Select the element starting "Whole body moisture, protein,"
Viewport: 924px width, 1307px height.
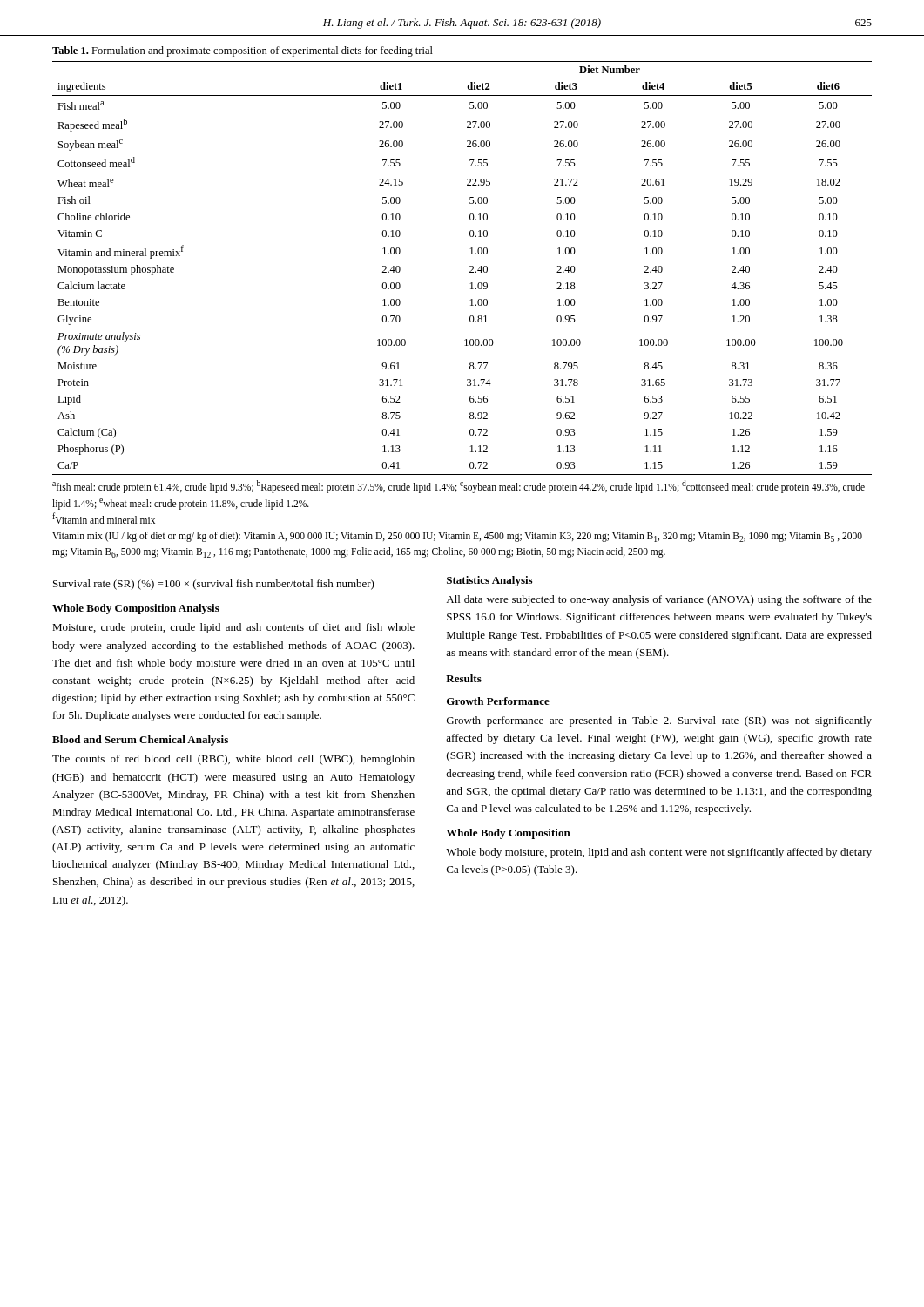pyautogui.click(x=659, y=861)
